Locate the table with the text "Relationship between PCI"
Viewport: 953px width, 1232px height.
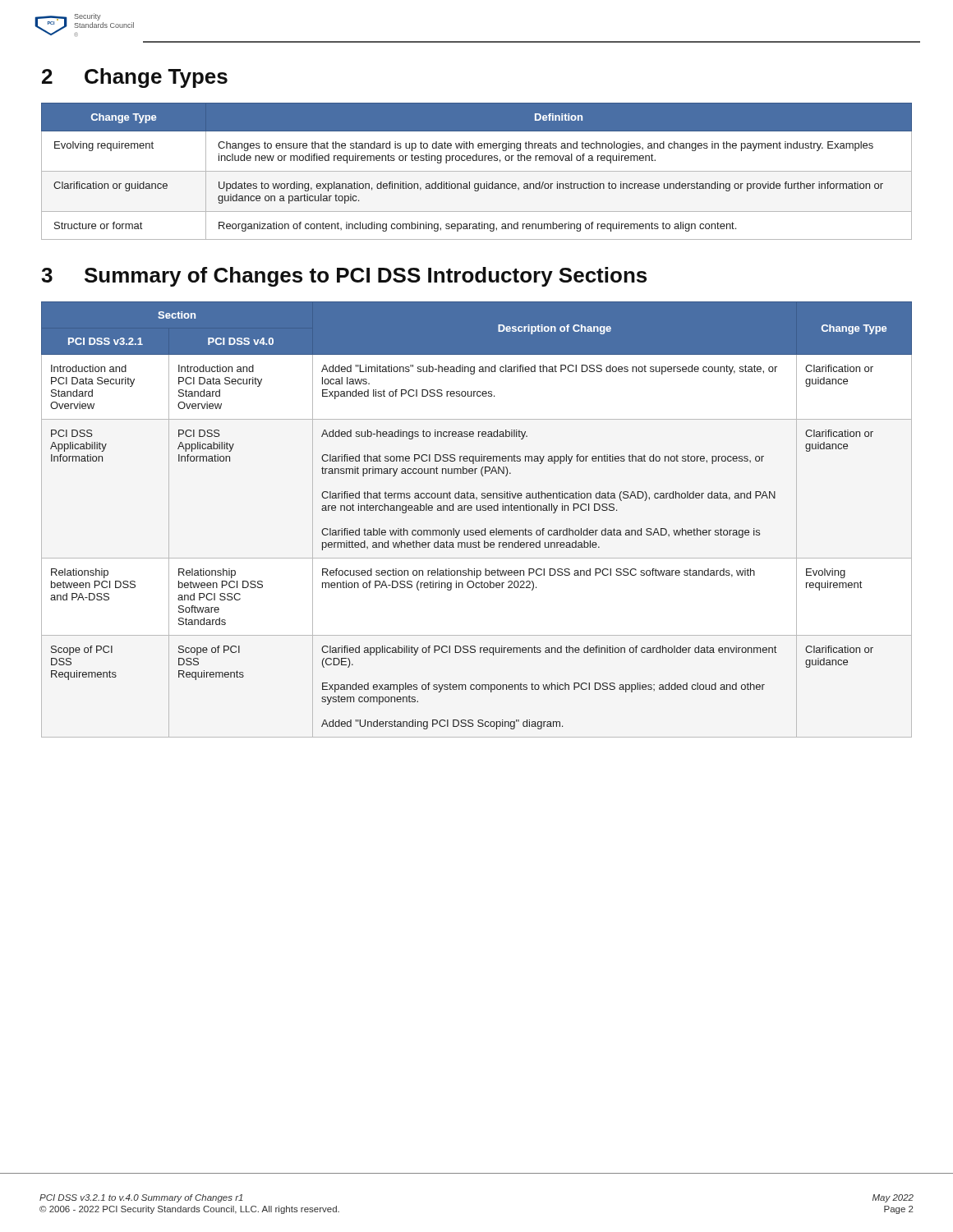tap(476, 520)
